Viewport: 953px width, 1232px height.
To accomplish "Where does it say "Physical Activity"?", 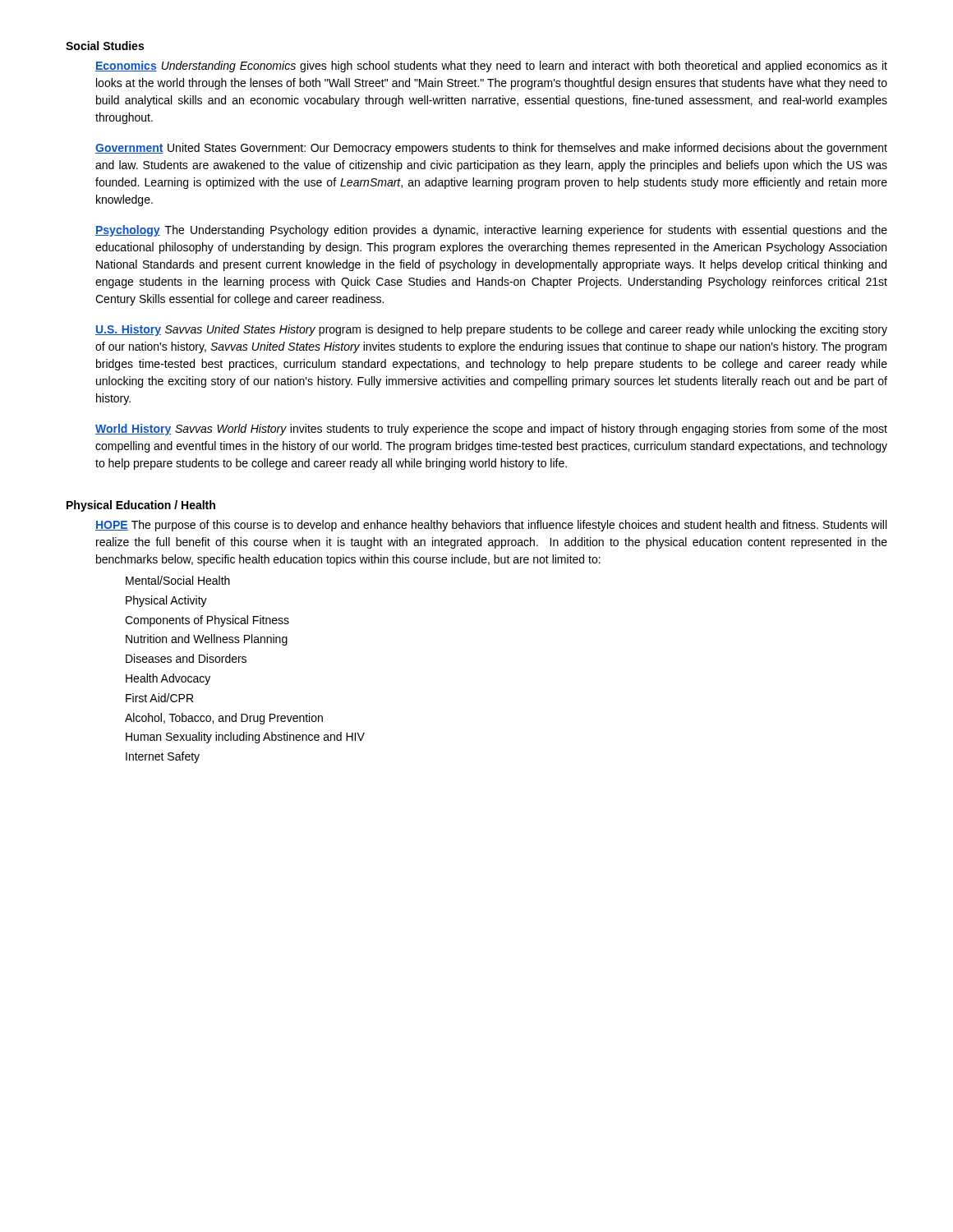I will coord(166,600).
